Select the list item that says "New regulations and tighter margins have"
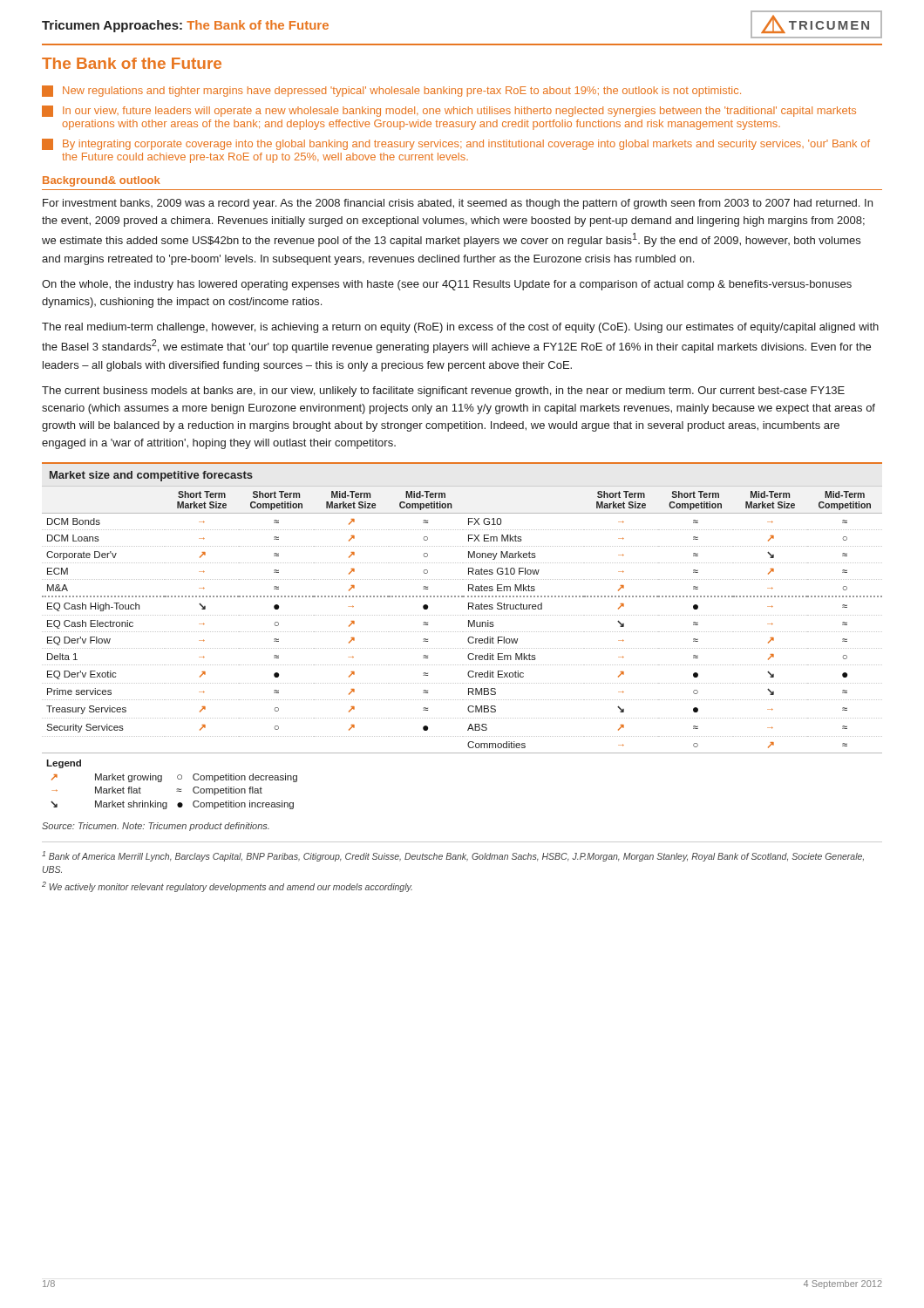The image size is (924, 1308). point(392,90)
